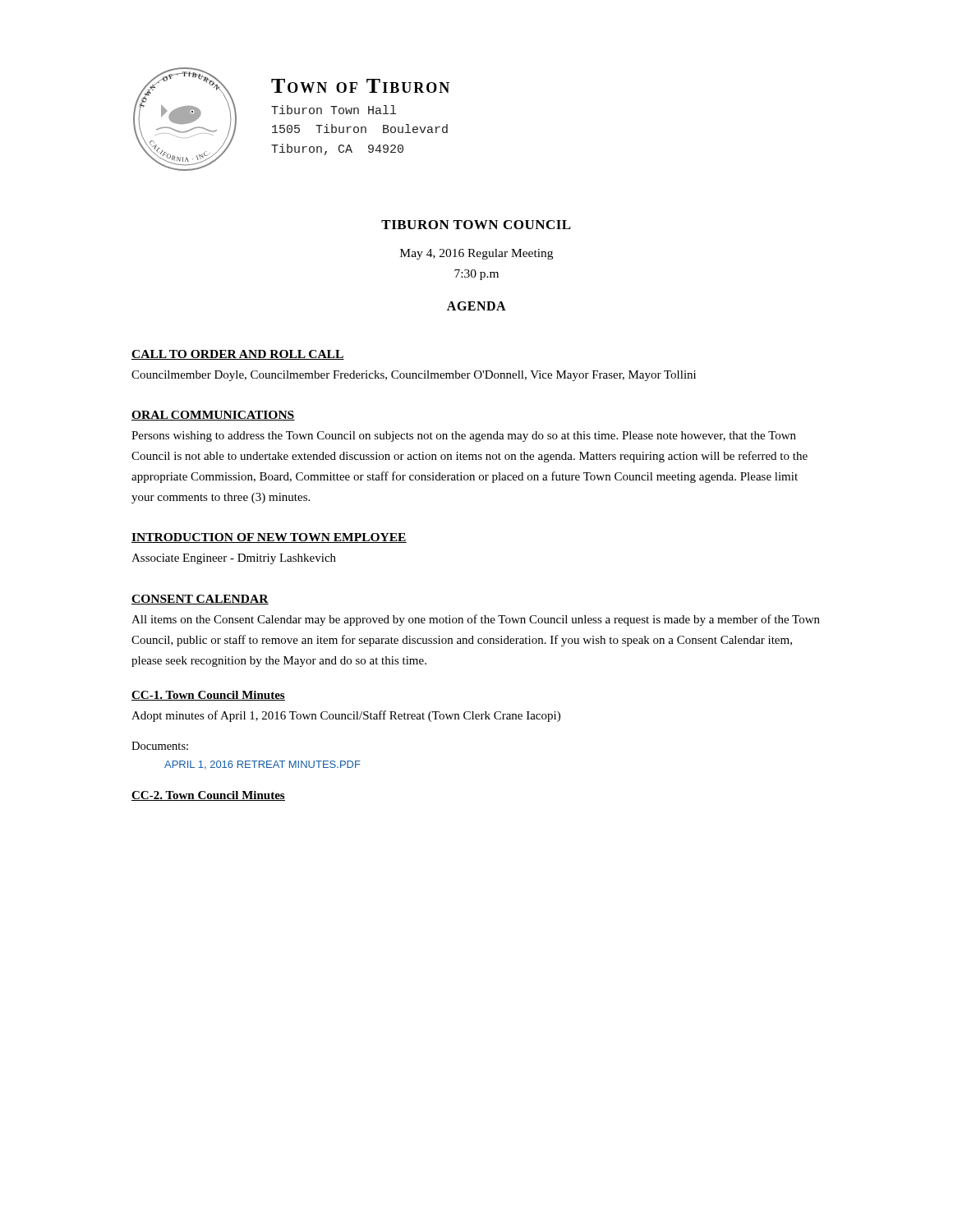Locate the element starting "Persons wishing to address the Town Council on"
Screen dimensions: 1232x953
[470, 466]
